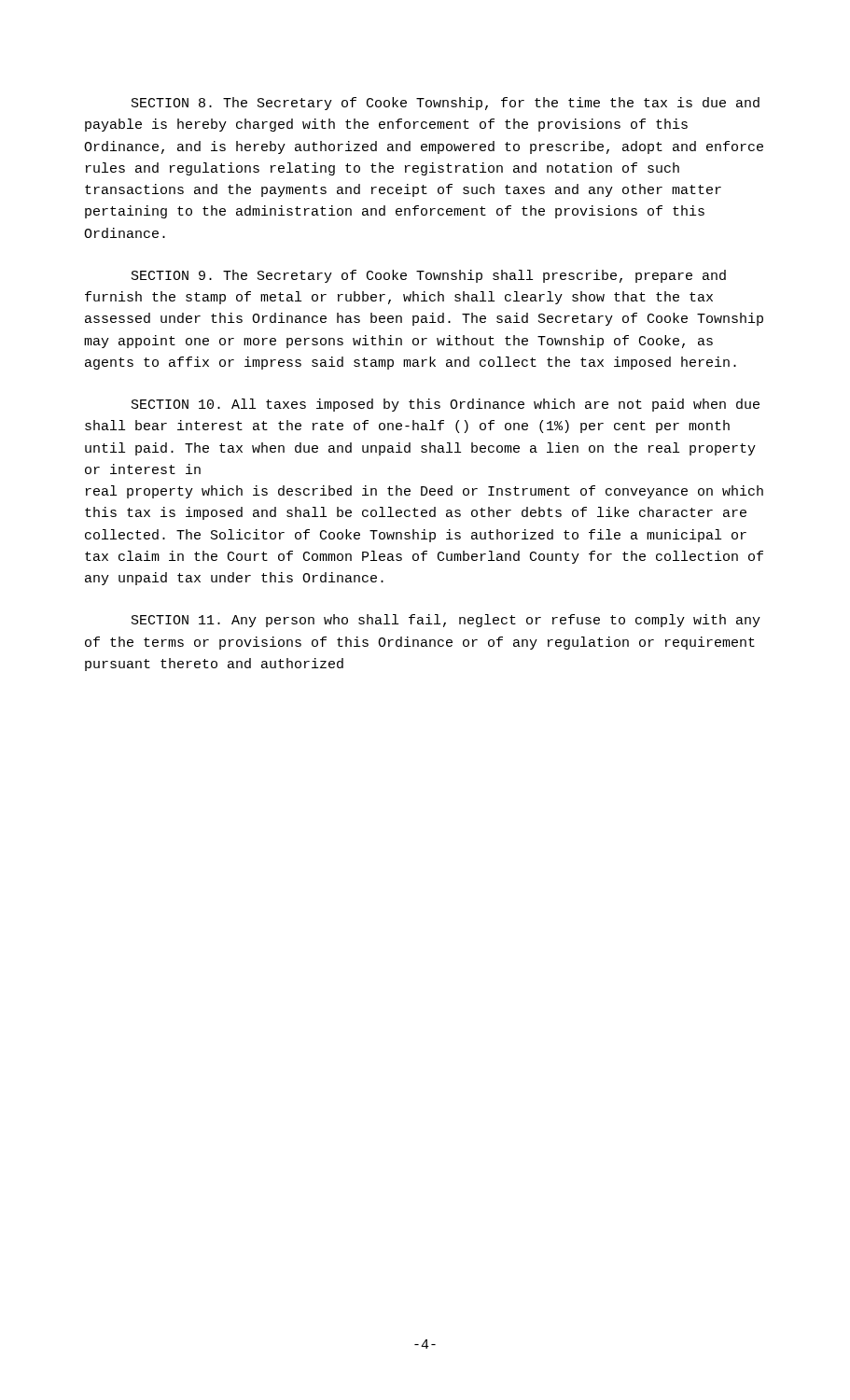Click the passage that begins "SECTION 11. Any person who"
850x1400 pixels.
425,643
